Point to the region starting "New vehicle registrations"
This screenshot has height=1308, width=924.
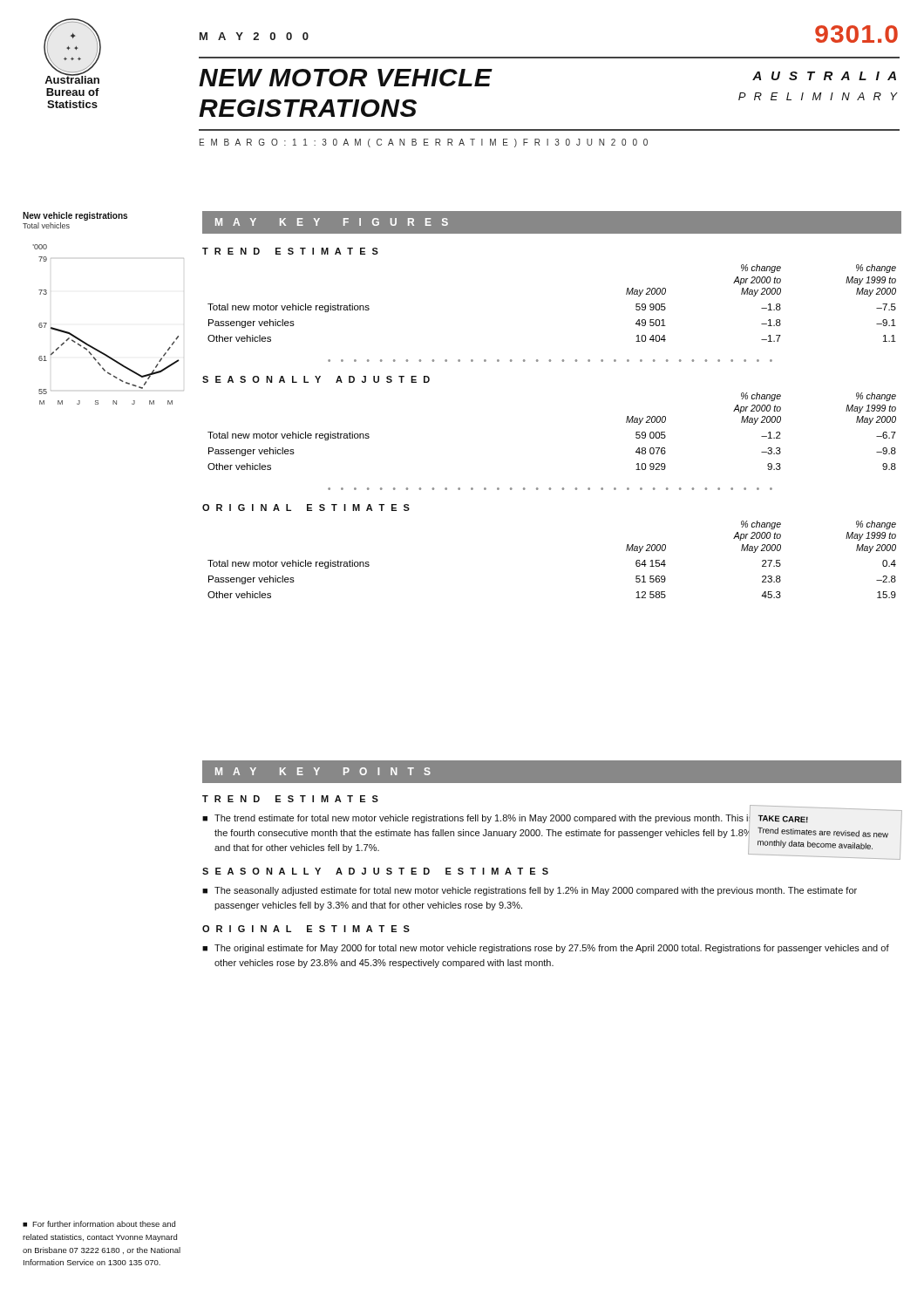tap(75, 216)
